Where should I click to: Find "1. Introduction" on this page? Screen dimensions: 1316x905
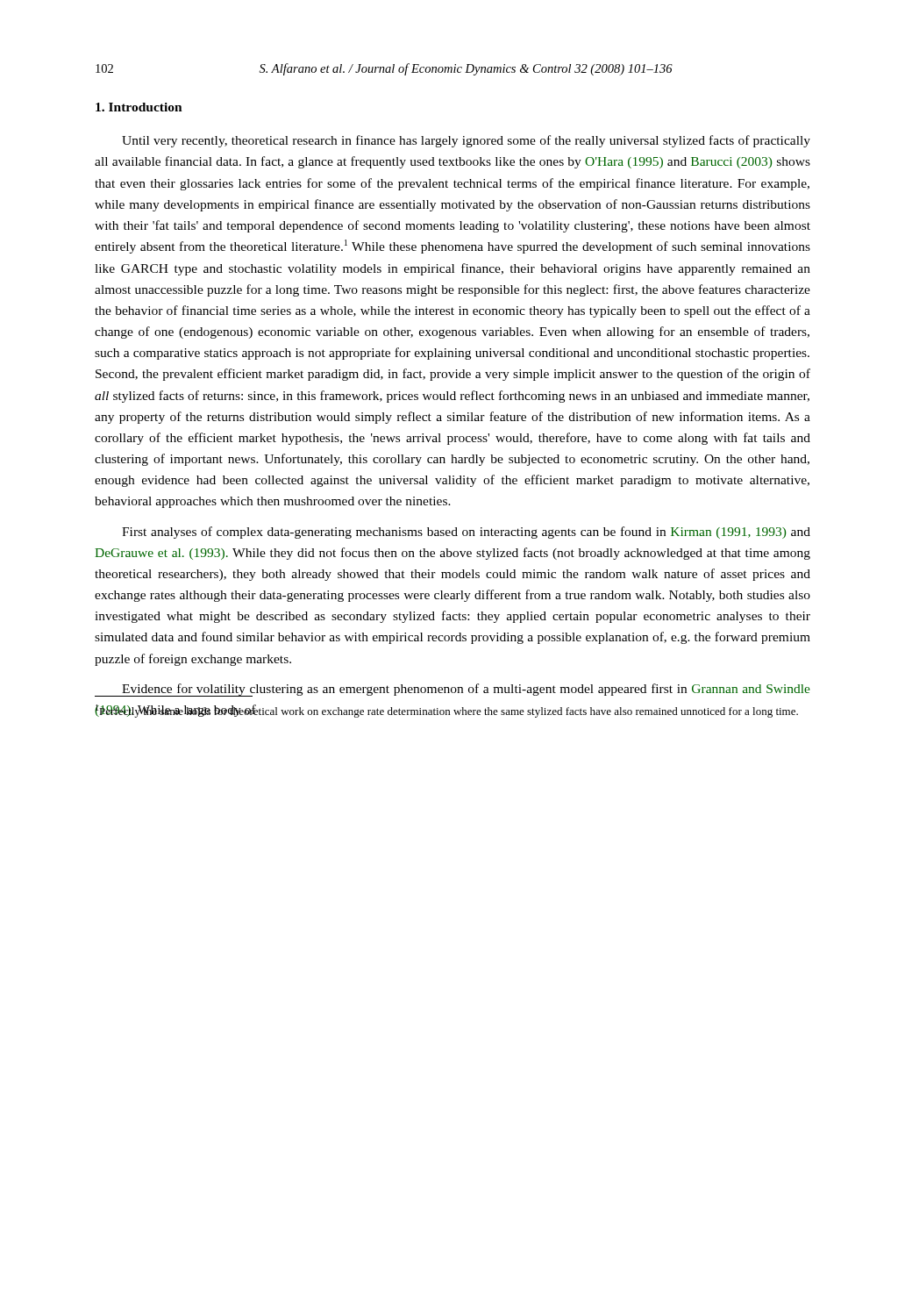coord(138,107)
